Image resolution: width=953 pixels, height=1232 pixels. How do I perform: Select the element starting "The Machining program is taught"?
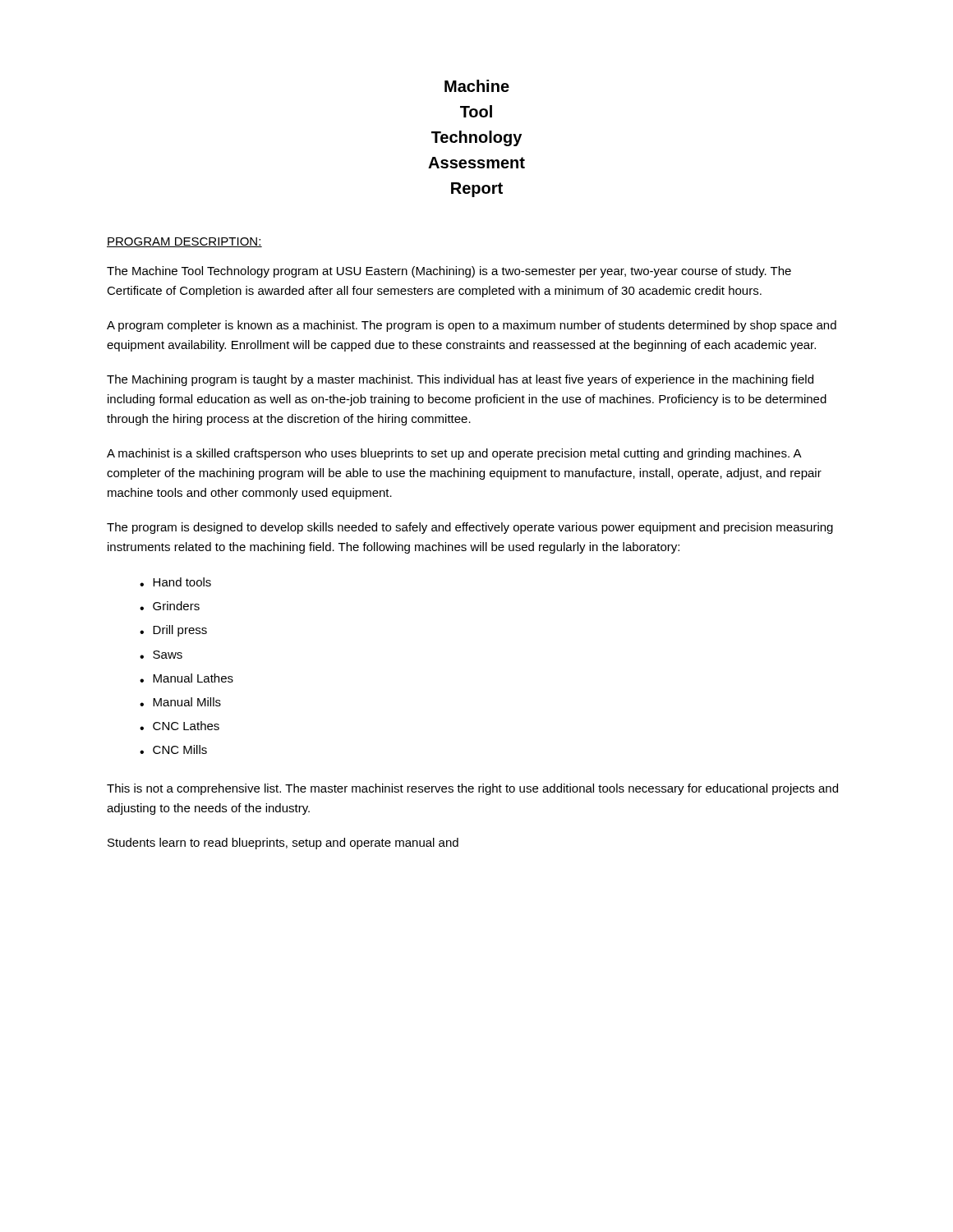click(x=467, y=399)
